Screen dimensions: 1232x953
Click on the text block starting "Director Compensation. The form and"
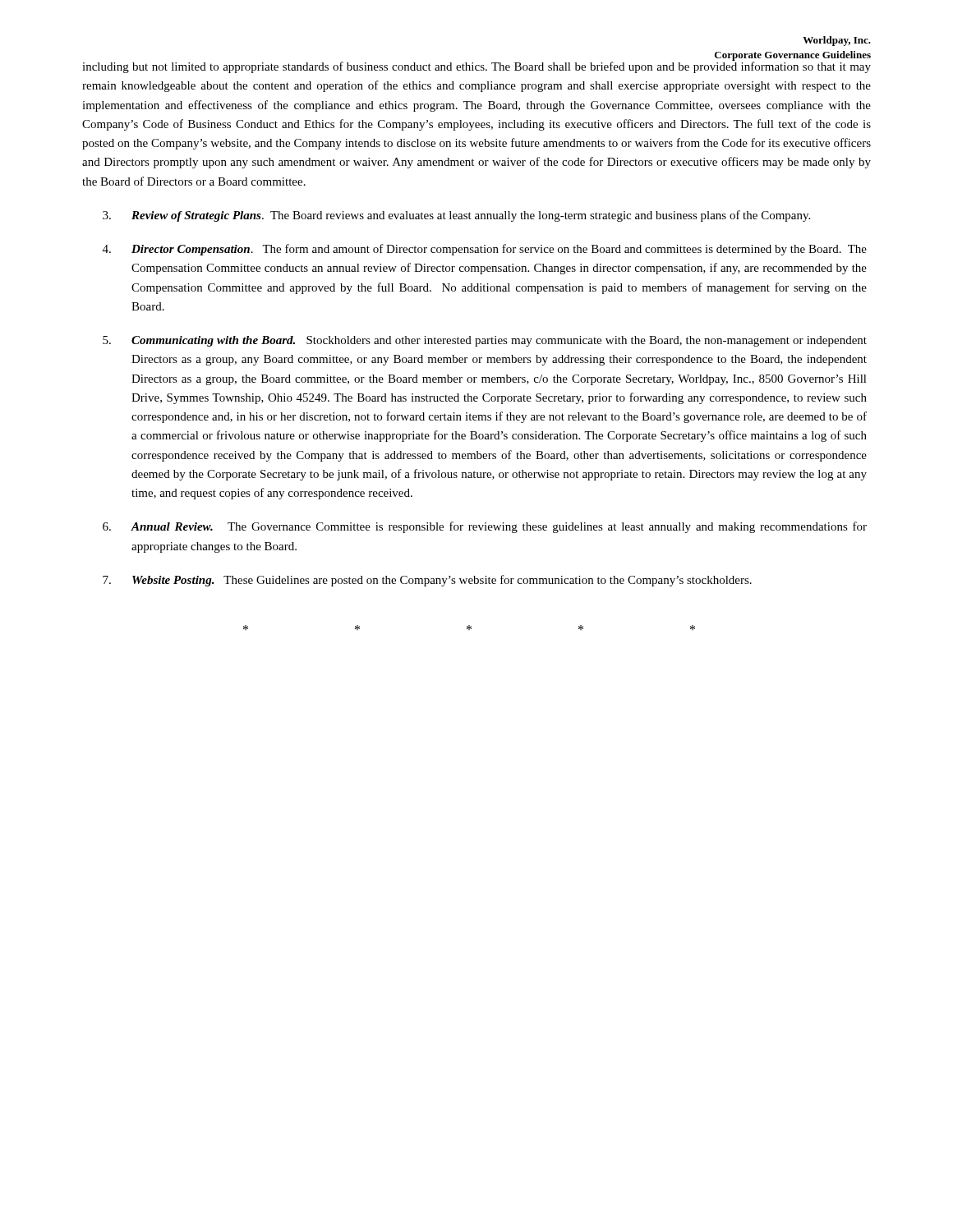[x=474, y=278]
